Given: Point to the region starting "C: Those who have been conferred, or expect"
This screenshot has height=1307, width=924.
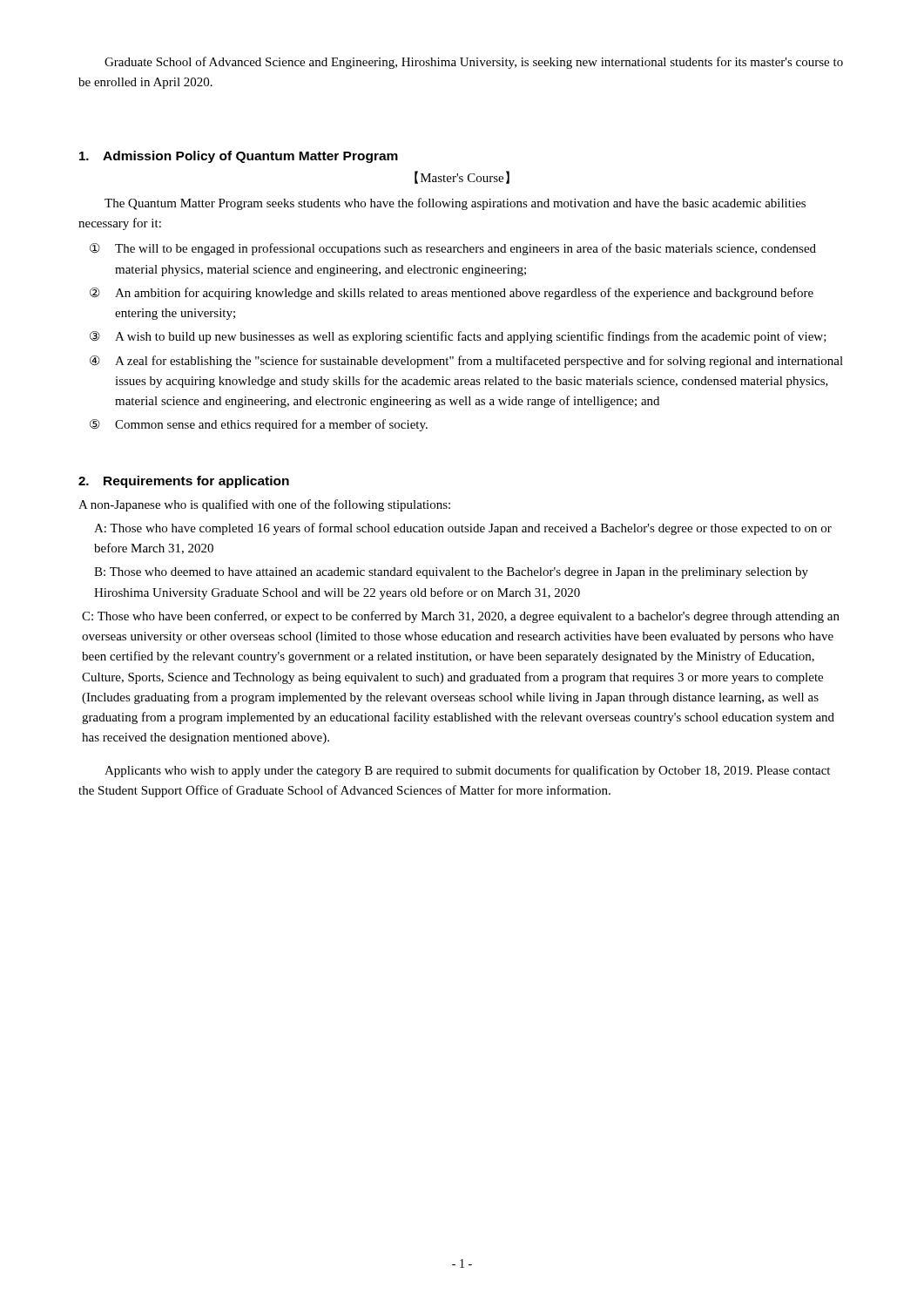Looking at the screenshot, I should coord(464,677).
